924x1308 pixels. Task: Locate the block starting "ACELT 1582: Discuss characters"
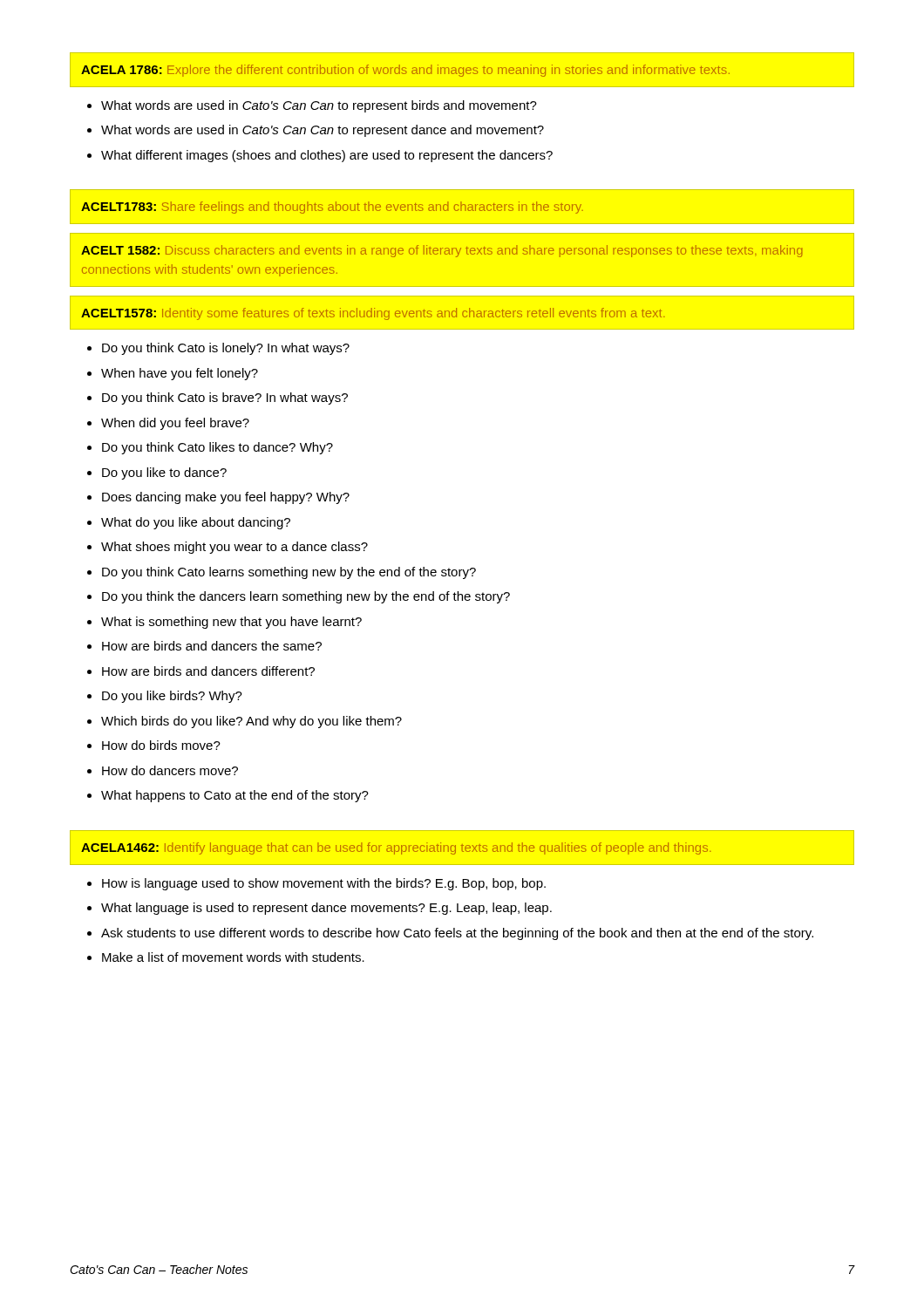pos(442,259)
